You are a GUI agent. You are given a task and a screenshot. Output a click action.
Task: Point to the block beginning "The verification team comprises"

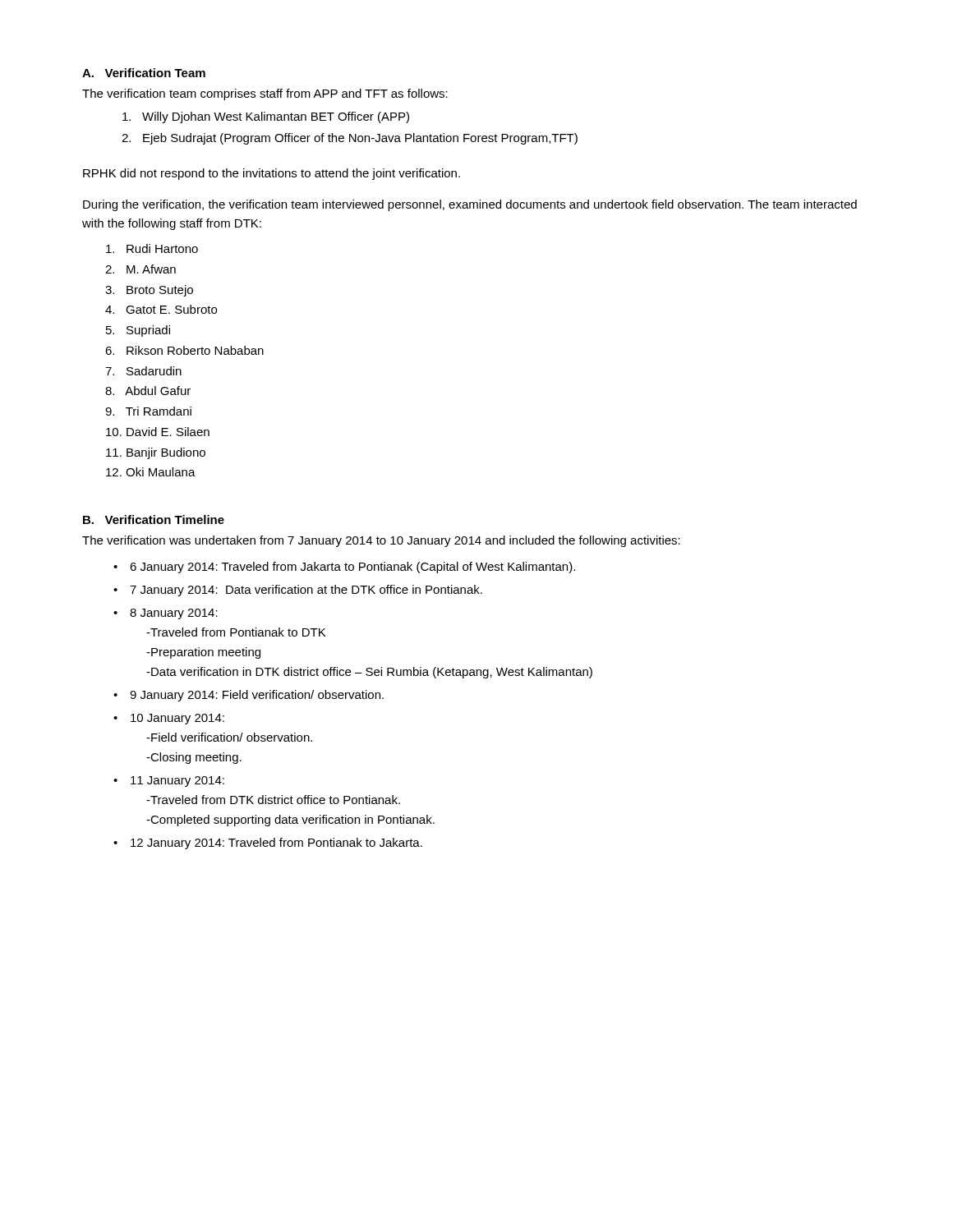click(x=265, y=93)
